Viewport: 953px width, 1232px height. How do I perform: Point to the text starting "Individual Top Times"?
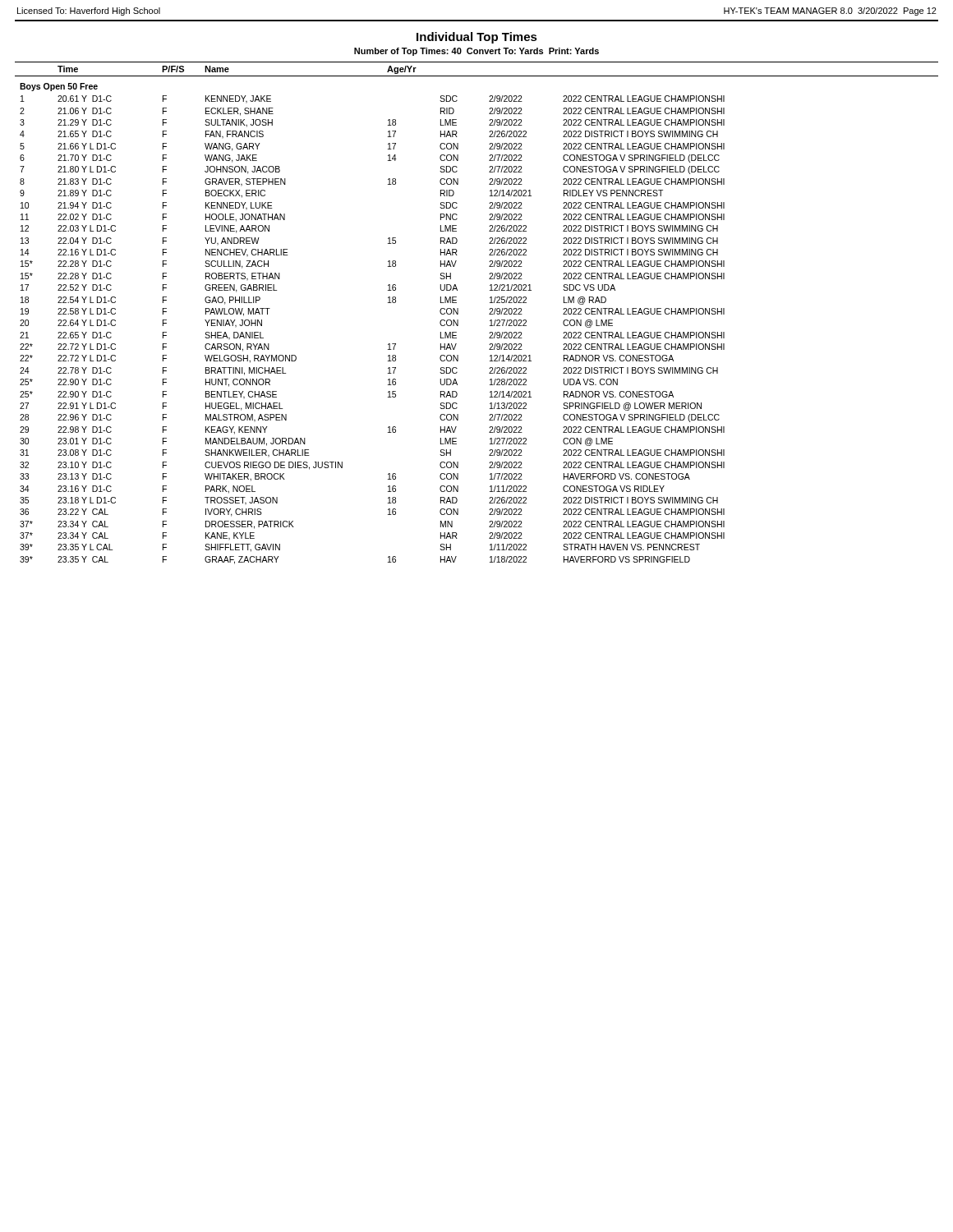click(476, 37)
